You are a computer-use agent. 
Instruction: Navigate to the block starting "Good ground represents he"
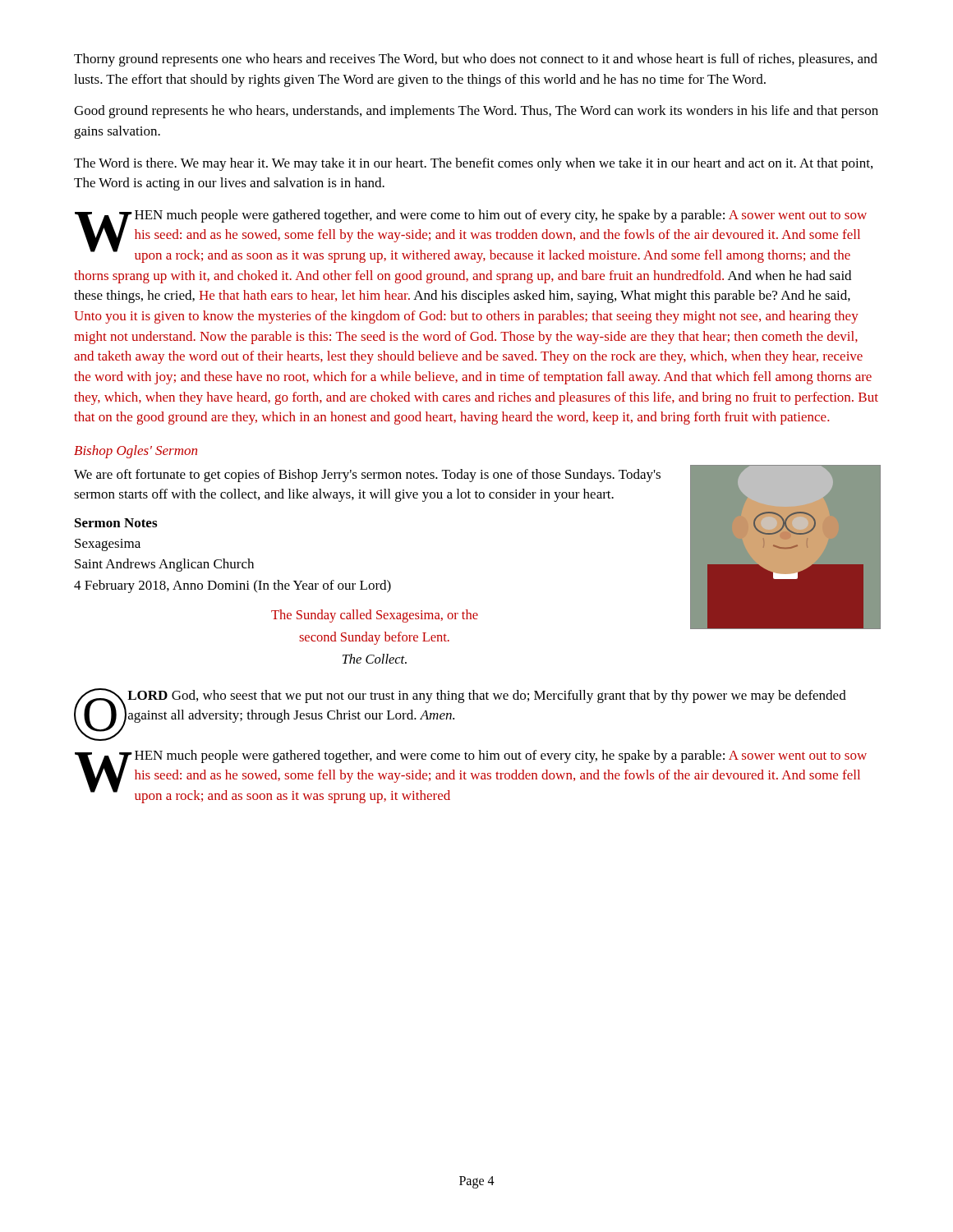click(476, 121)
